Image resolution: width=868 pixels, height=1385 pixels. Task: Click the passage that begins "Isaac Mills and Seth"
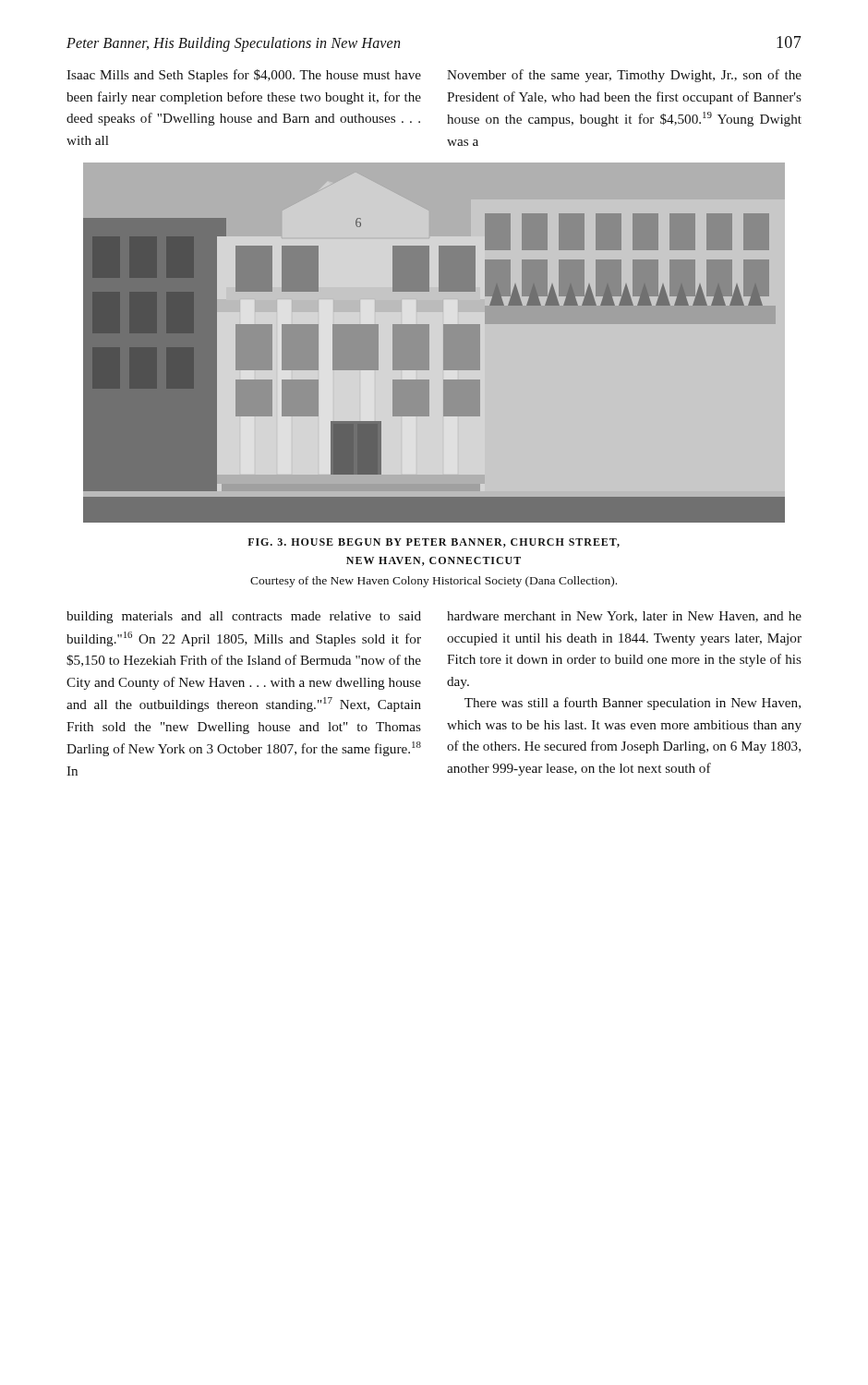click(x=244, y=107)
